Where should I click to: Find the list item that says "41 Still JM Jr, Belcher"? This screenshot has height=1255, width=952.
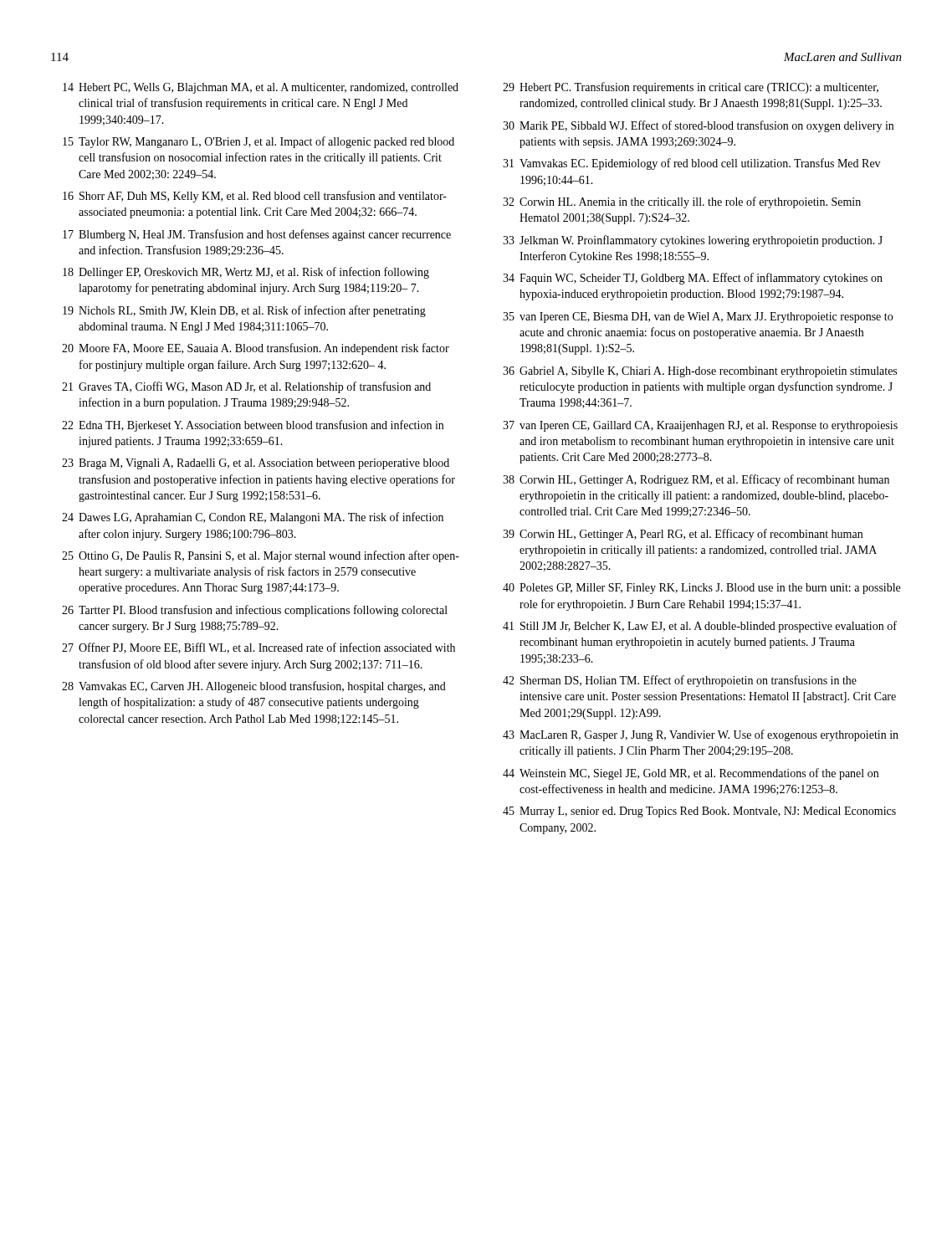pos(696,643)
